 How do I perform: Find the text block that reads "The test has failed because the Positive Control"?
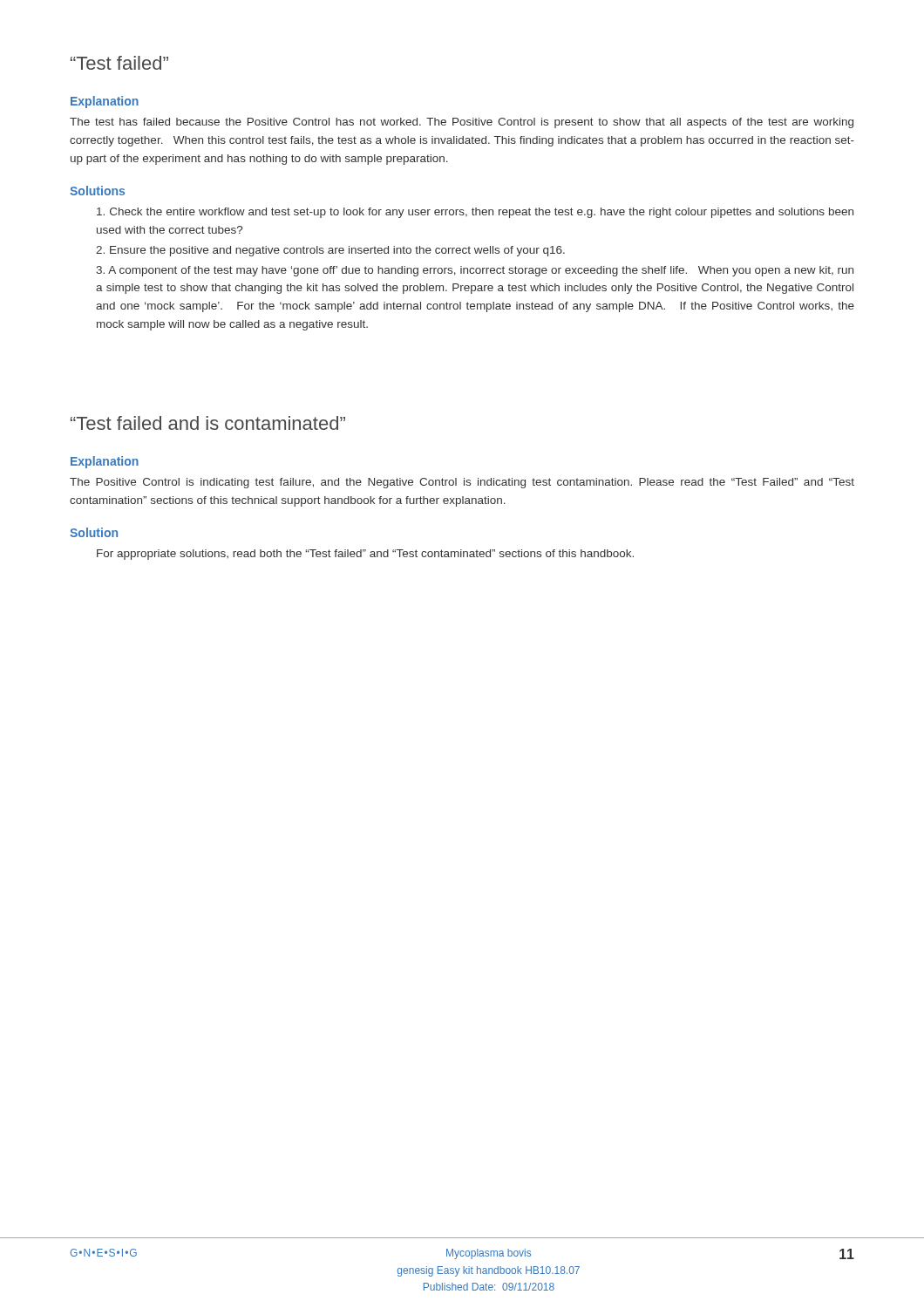click(462, 140)
